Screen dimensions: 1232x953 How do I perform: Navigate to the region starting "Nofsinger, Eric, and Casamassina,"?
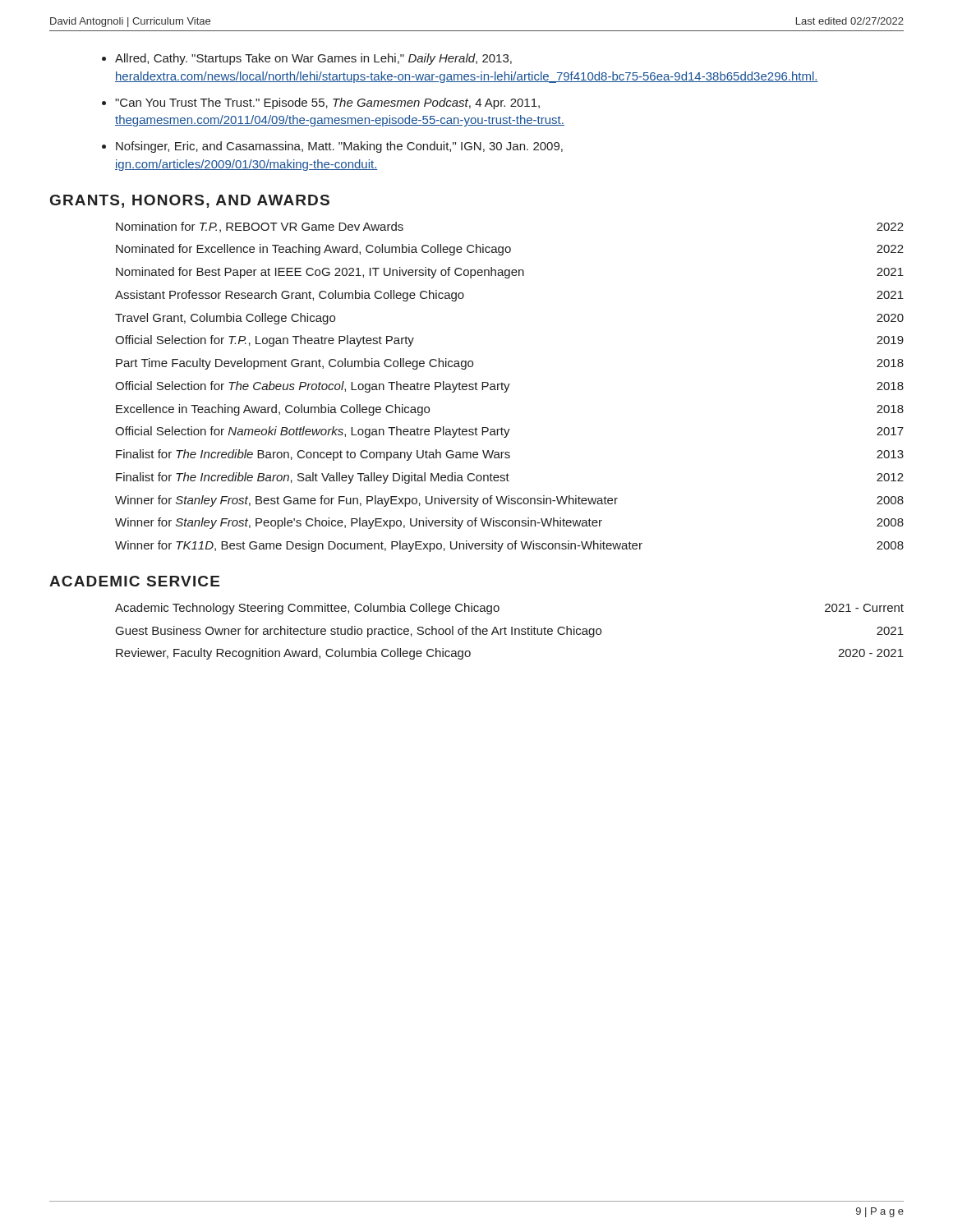509,155
